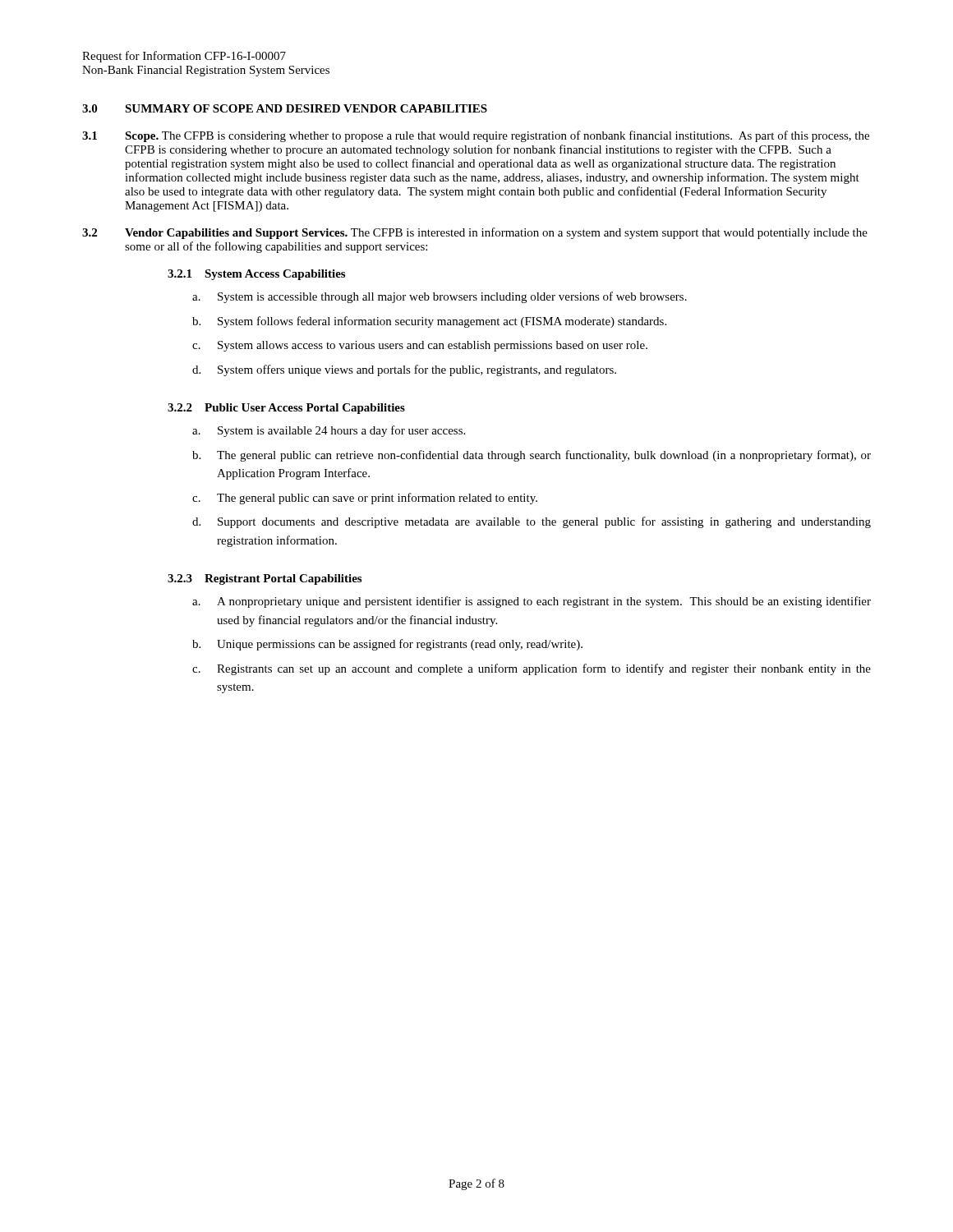Point to the text starting "c. The general public can save or print"
Viewport: 953px width, 1232px height.
pos(532,497)
